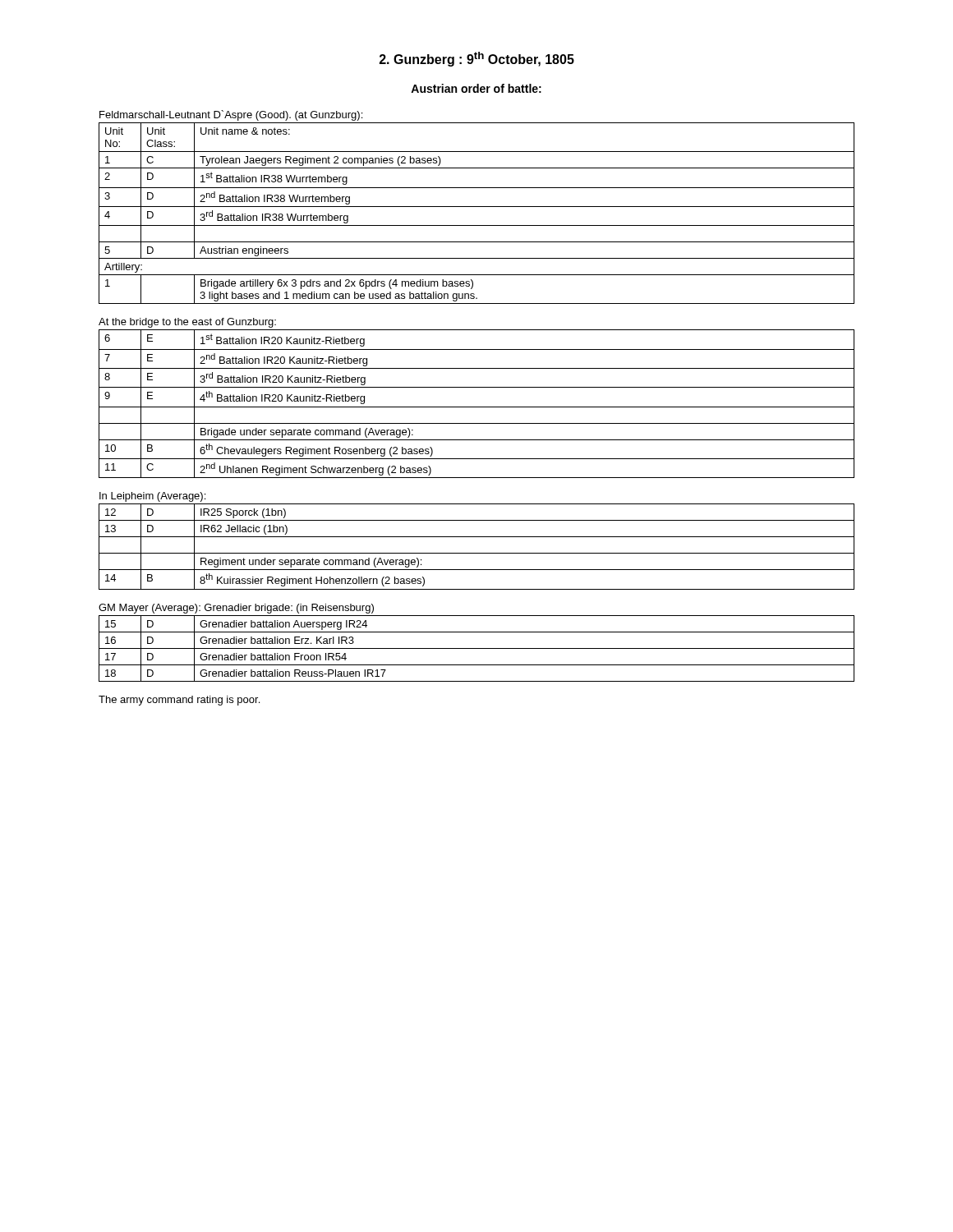The width and height of the screenshot is (953, 1232).
Task: Select the table that reads "IR25 Sporck (1bn)"
Action: (476, 547)
